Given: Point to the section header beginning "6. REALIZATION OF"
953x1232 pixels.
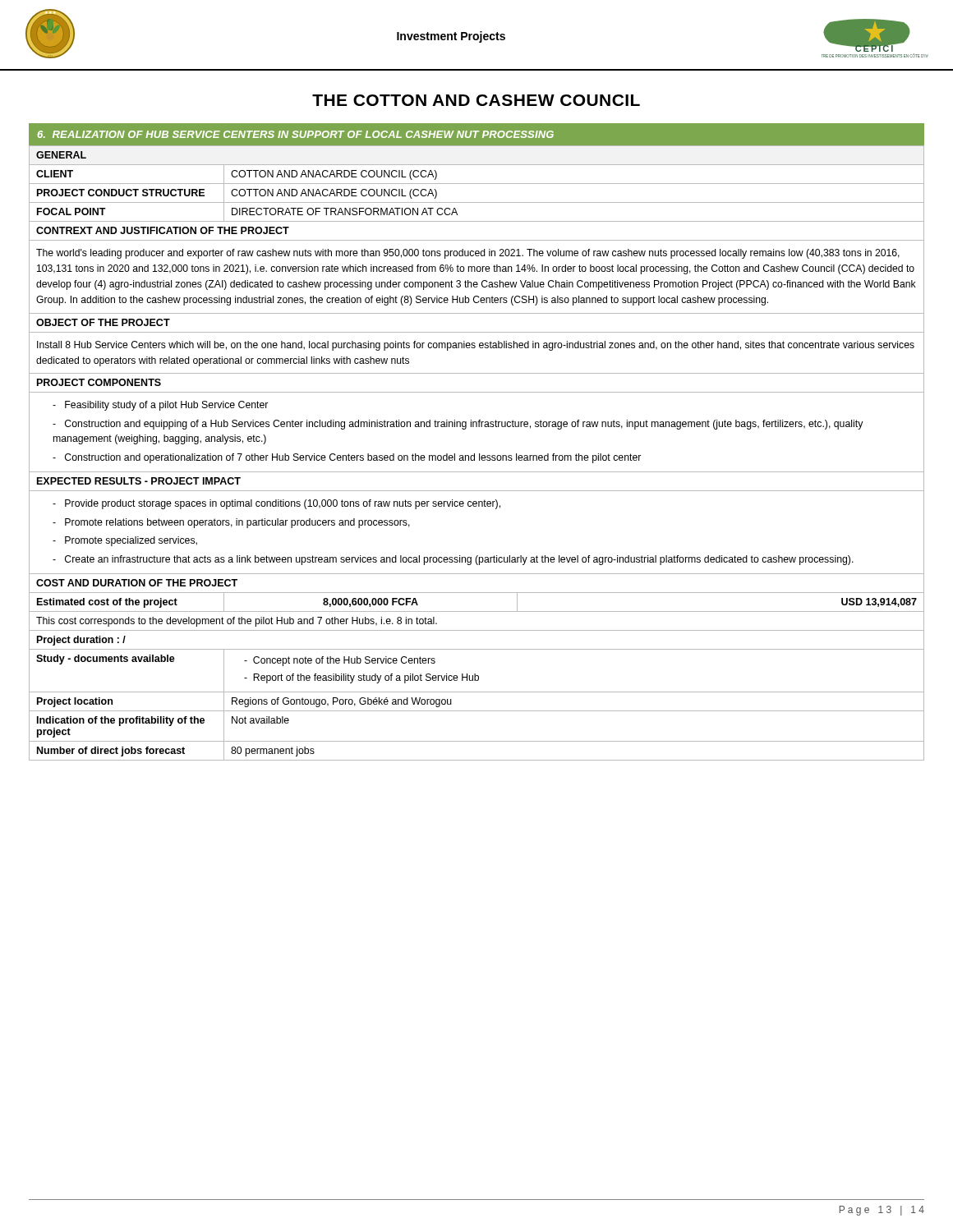Looking at the screenshot, I should coord(296,134).
